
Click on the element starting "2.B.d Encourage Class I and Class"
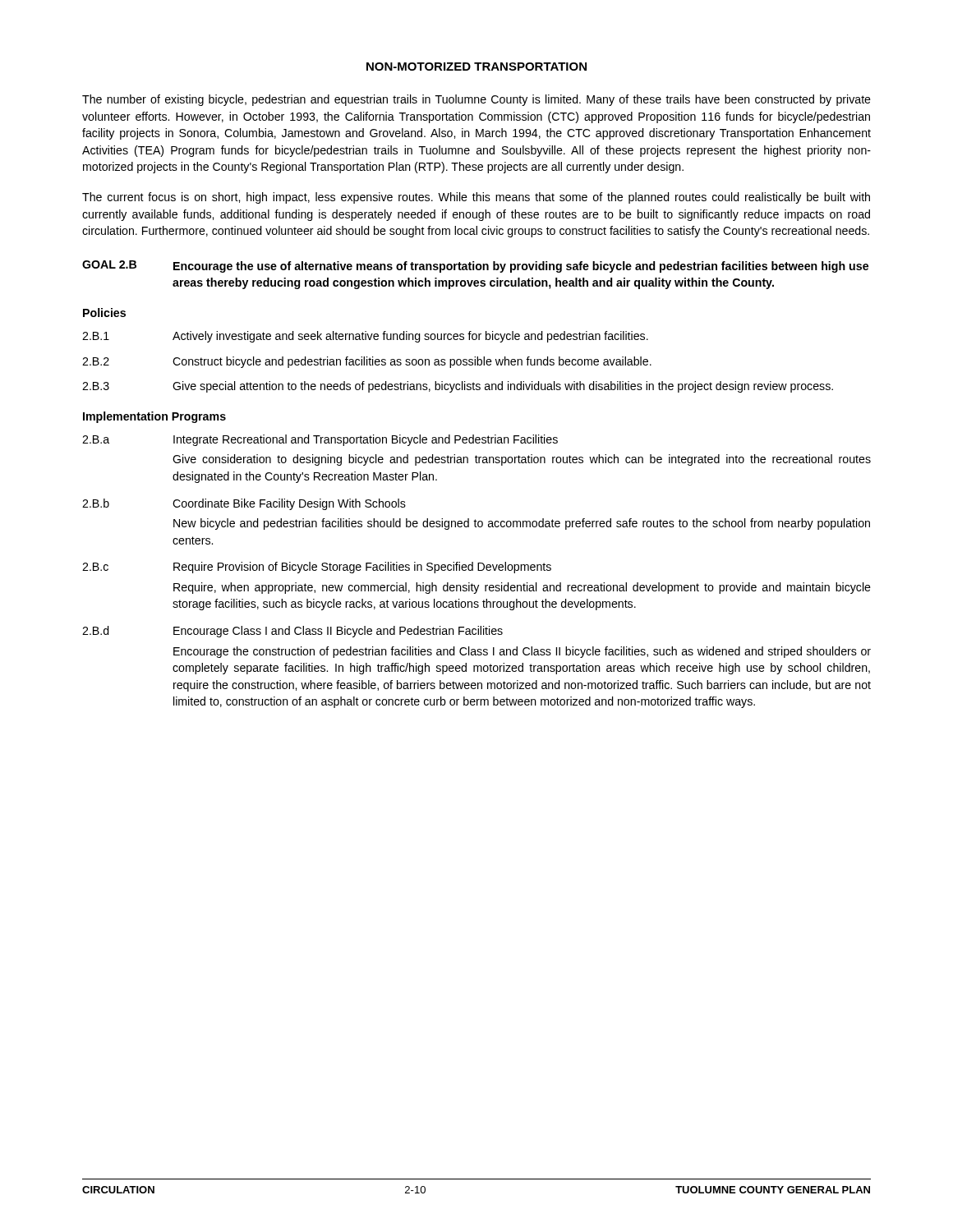tap(476, 631)
